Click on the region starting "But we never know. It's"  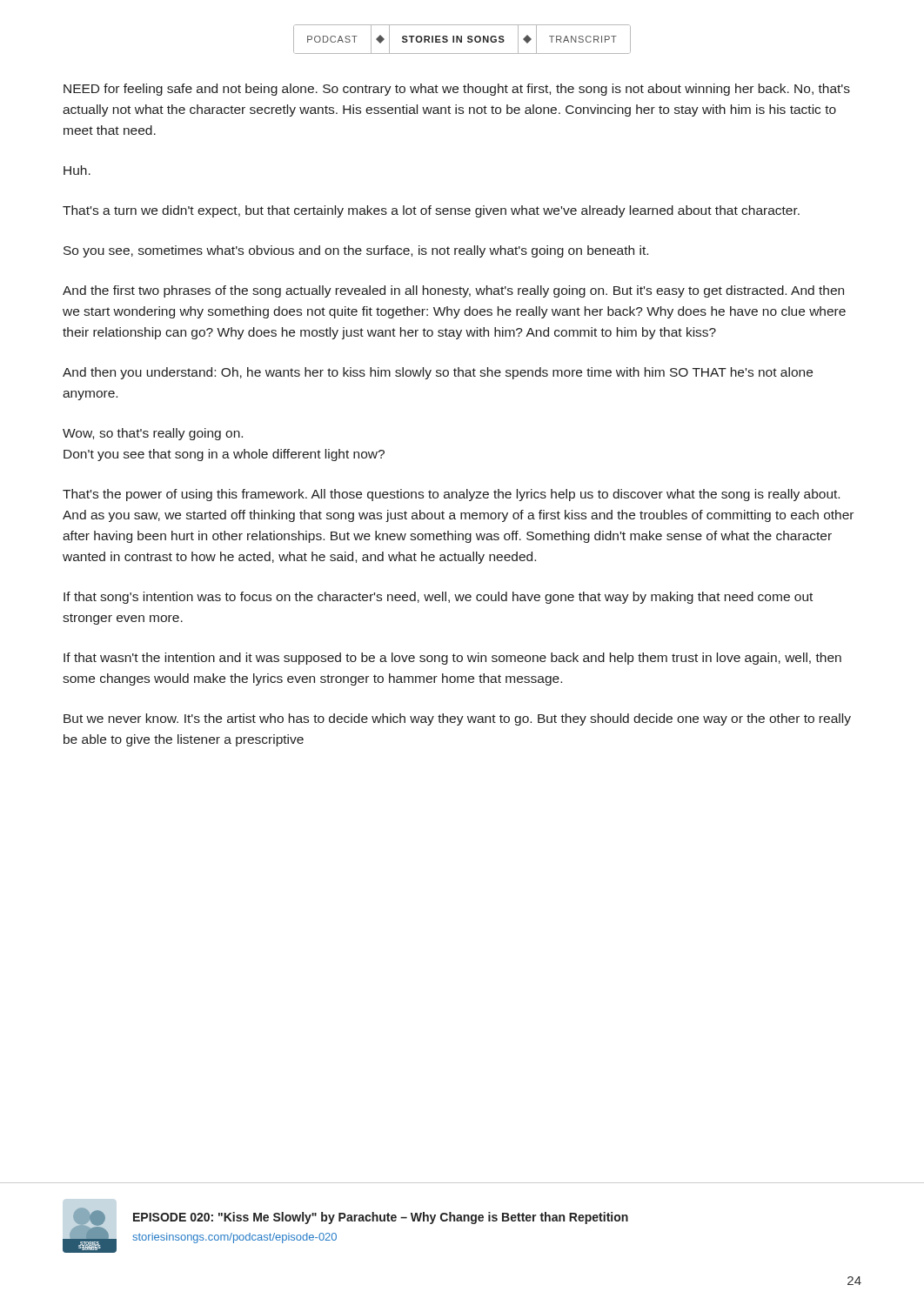[x=457, y=729]
